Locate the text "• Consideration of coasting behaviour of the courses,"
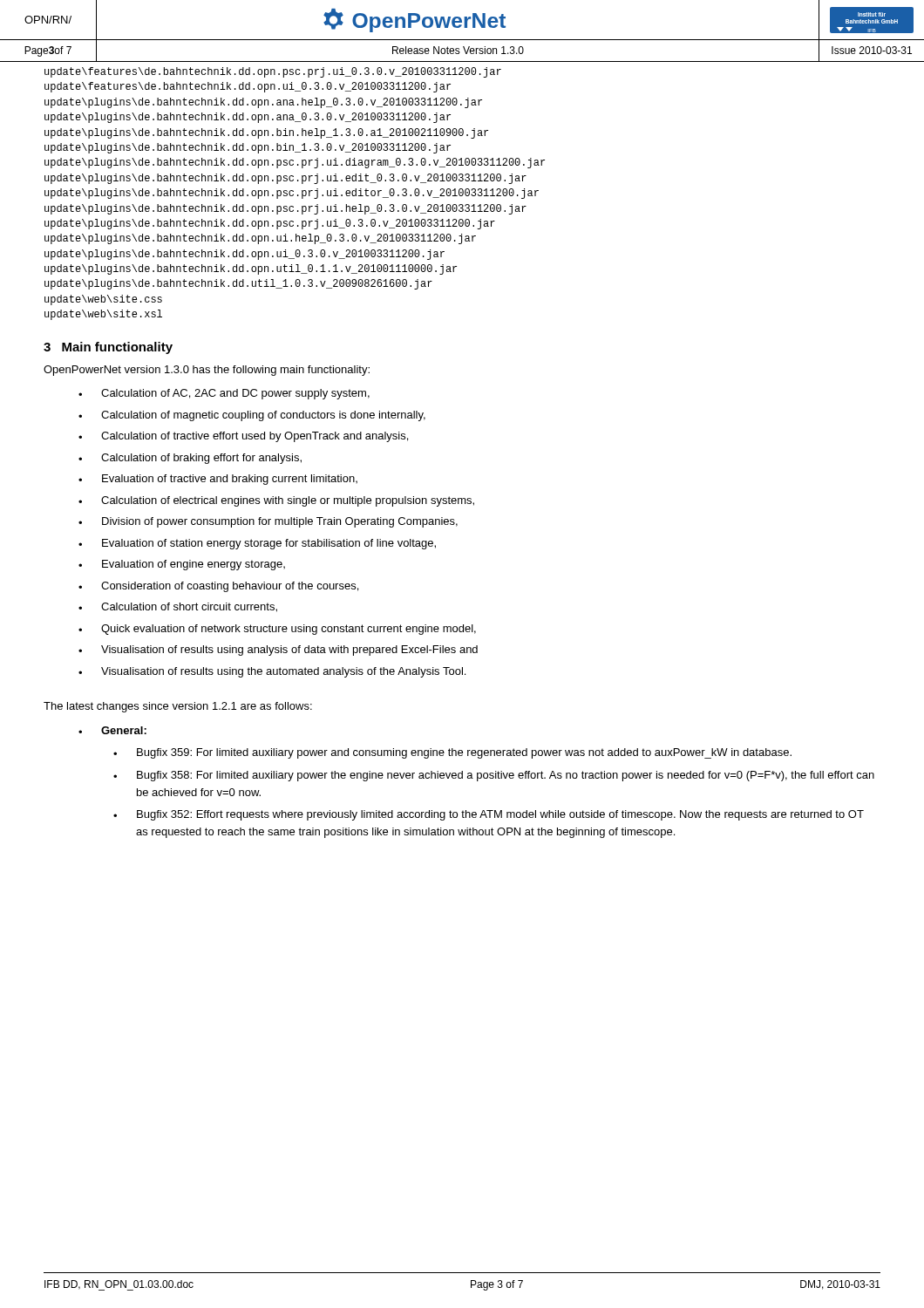Screen dimensions: 1308x924 218,587
